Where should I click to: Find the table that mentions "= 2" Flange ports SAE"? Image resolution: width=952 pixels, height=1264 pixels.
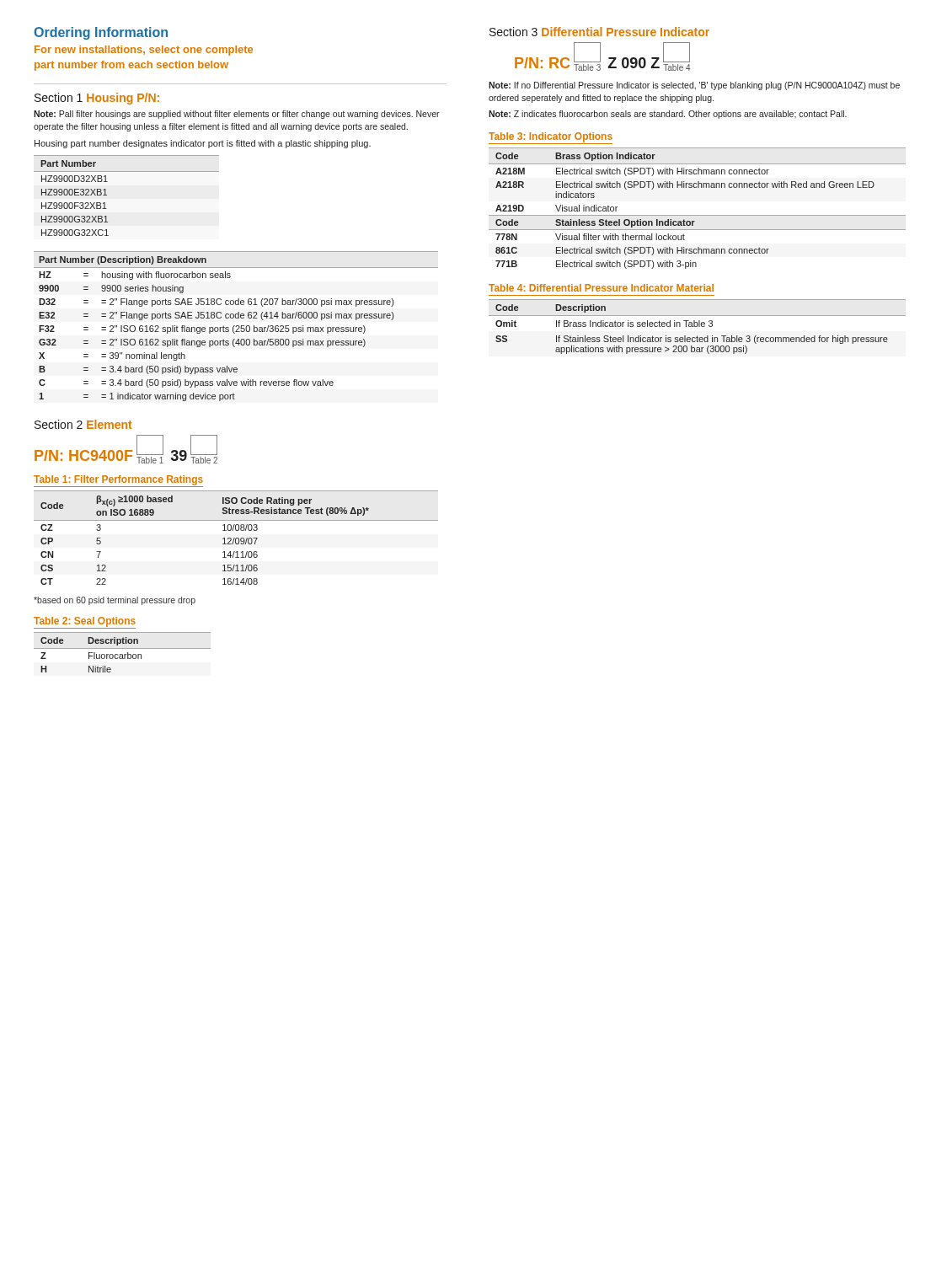tap(240, 327)
